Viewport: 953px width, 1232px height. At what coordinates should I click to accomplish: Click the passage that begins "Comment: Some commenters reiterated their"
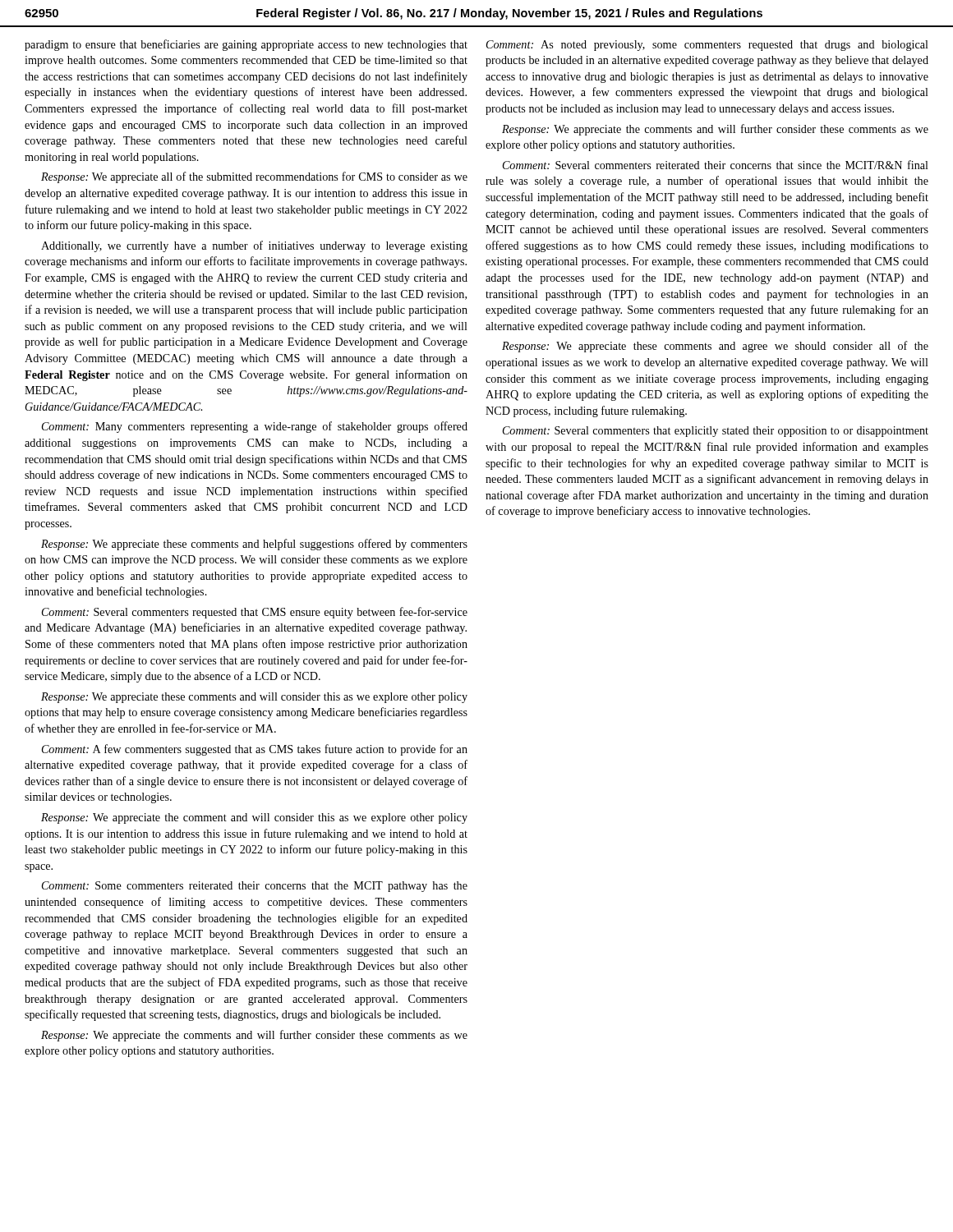click(246, 951)
